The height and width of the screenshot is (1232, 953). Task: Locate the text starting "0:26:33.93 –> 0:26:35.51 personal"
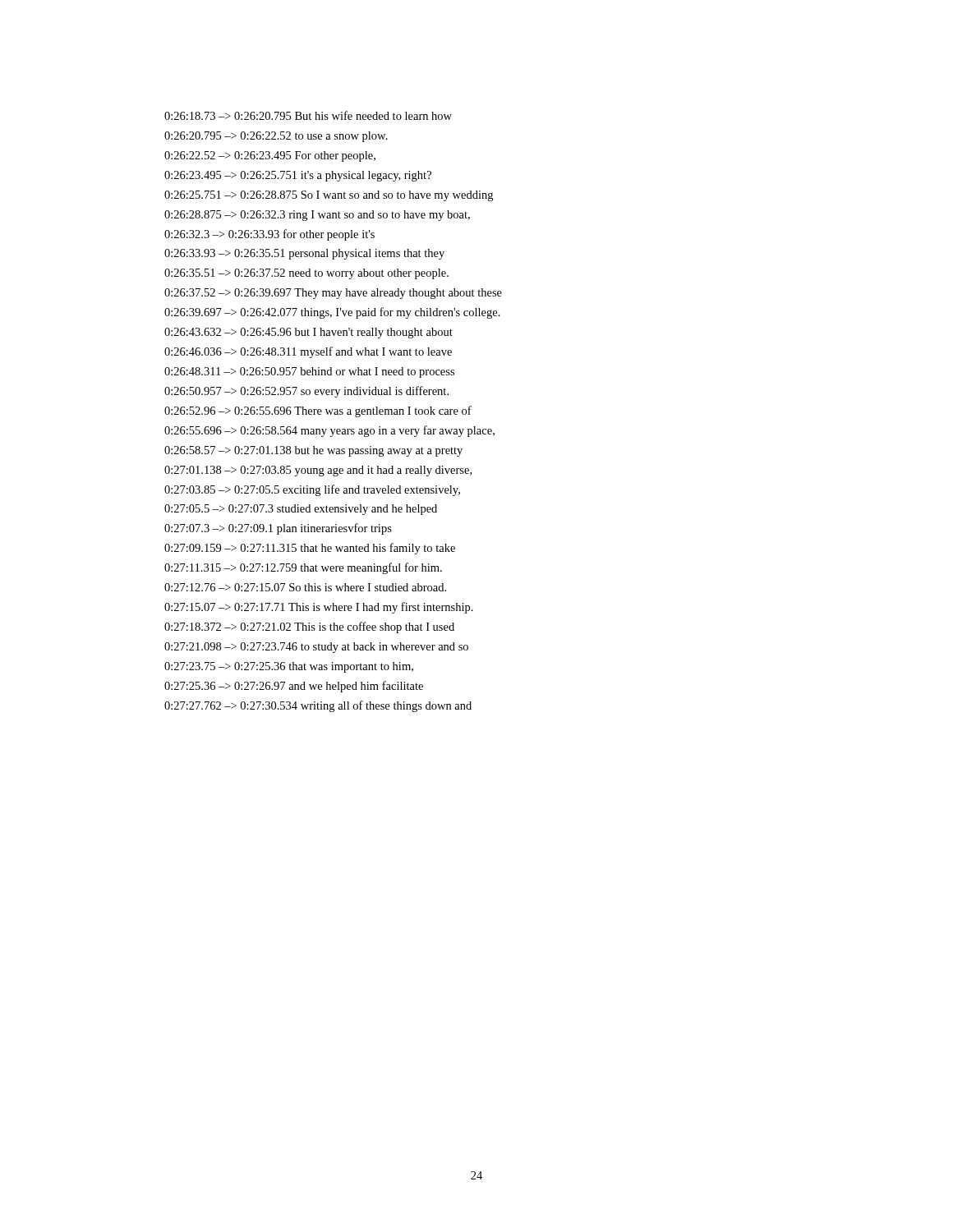click(x=304, y=254)
